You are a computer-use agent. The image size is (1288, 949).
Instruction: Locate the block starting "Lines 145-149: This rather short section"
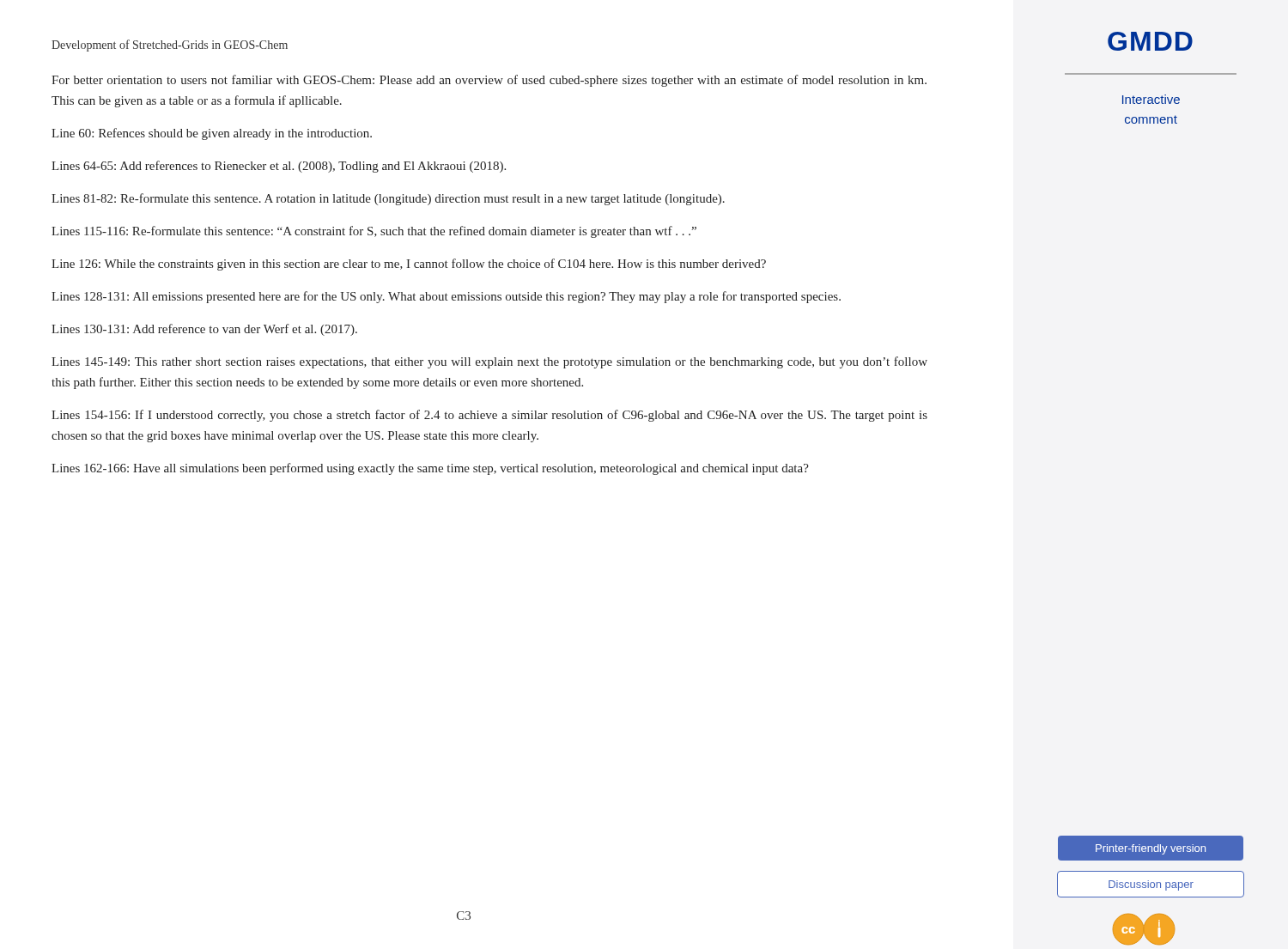click(x=489, y=372)
